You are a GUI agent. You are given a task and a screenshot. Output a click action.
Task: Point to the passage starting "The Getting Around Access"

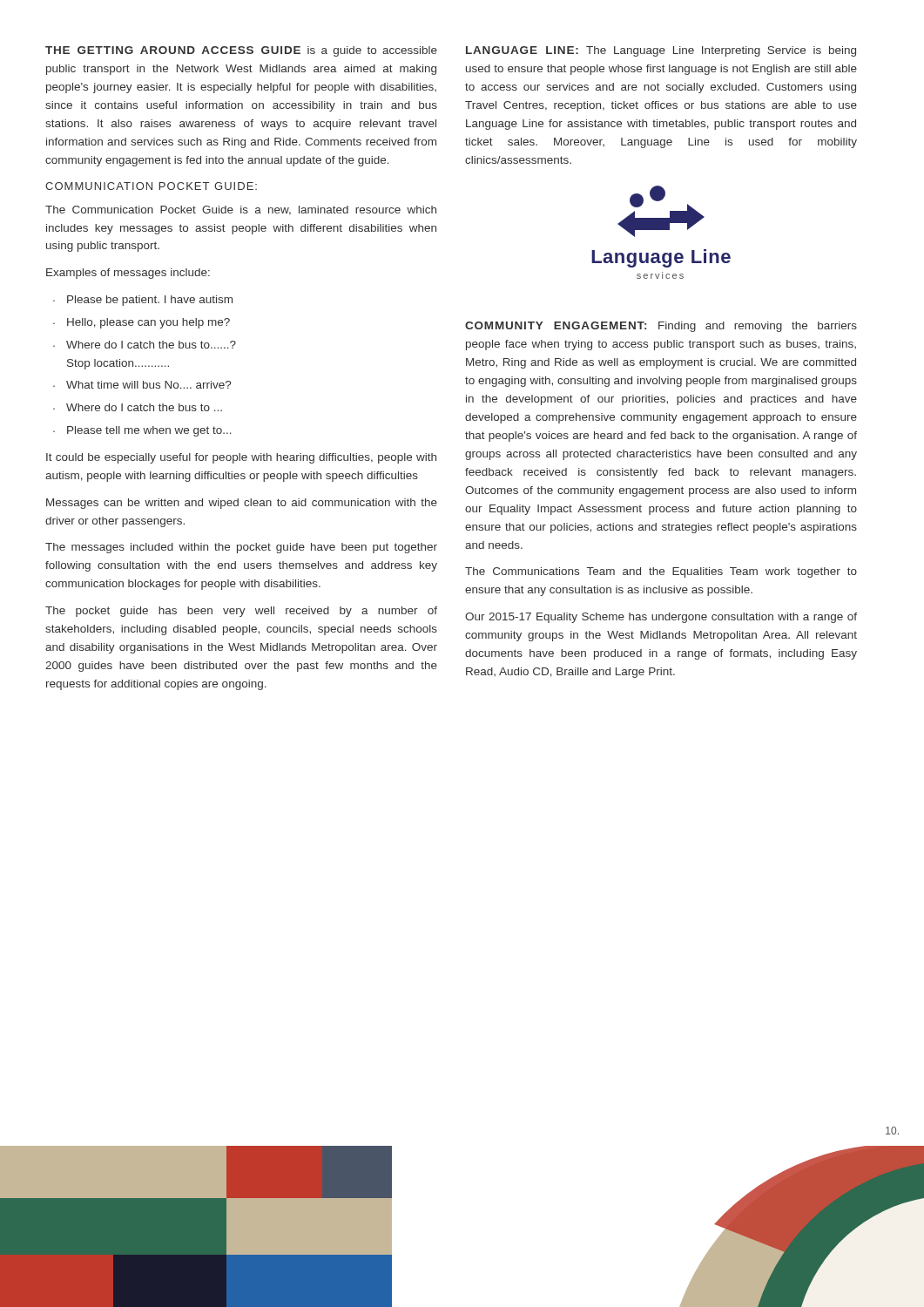coord(241,106)
